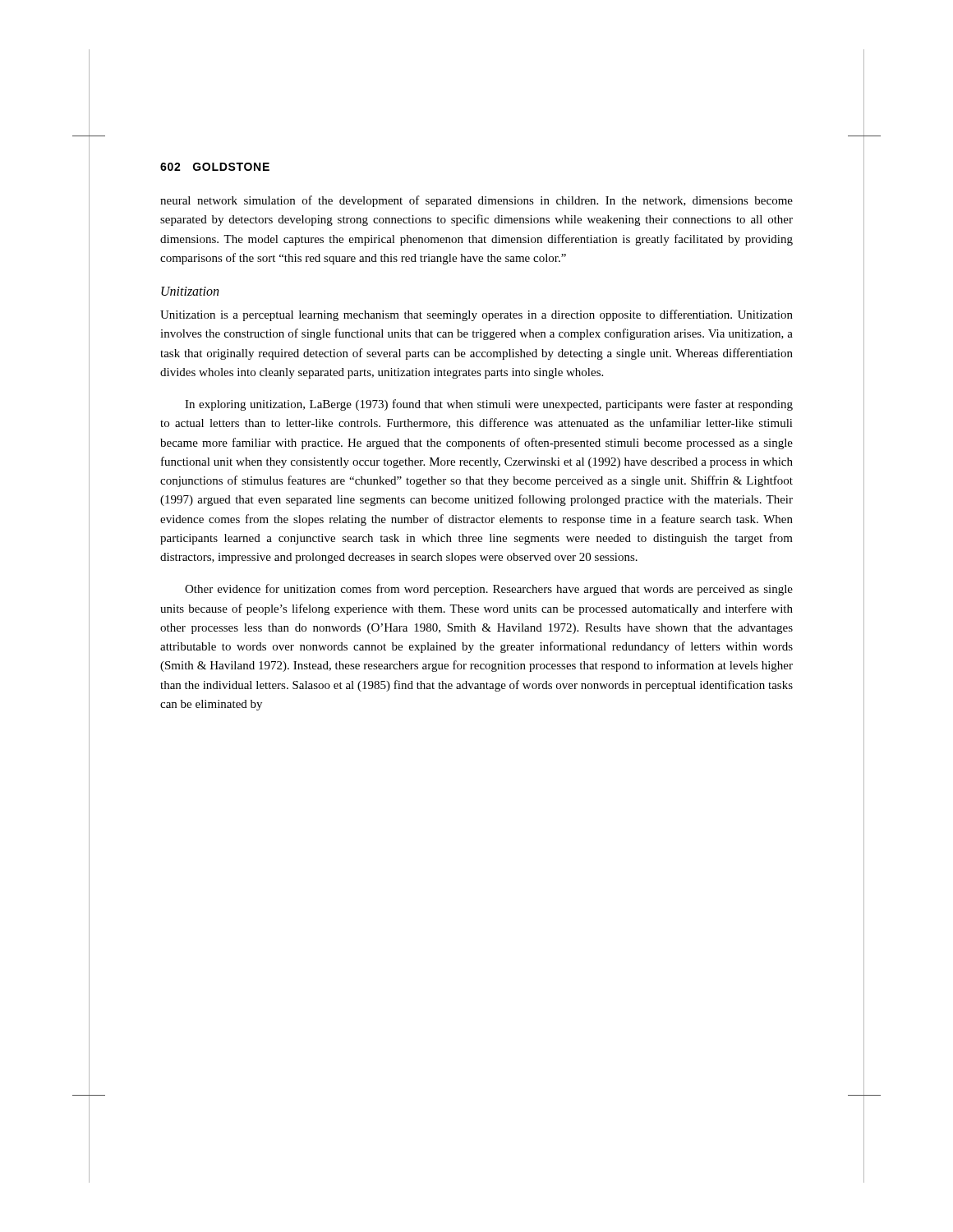
Task: Find the text block that says "Unitization is a perceptual learning mechanism that seemingly"
Action: (x=476, y=343)
